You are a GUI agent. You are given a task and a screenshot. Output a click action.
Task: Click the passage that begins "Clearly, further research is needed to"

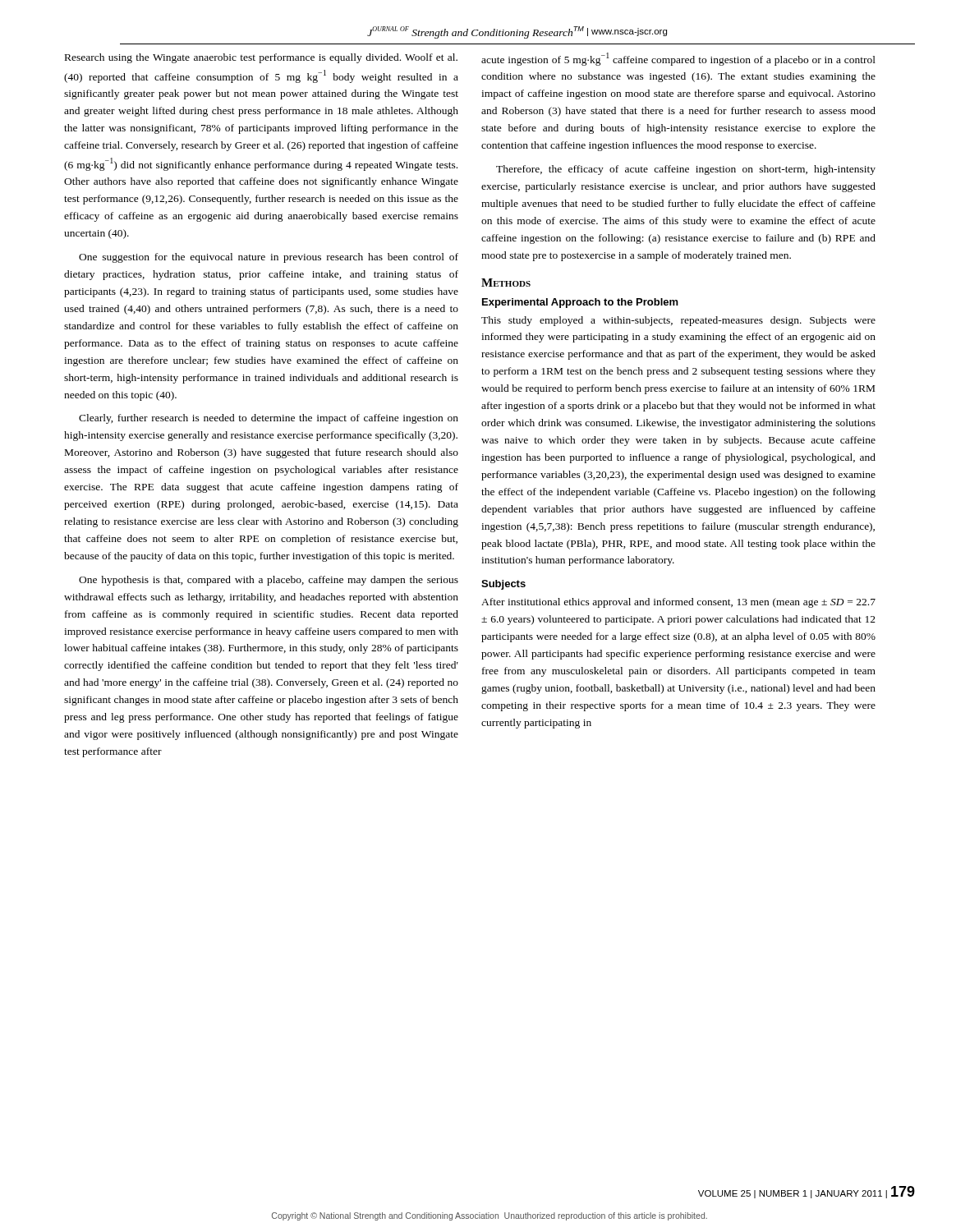261,488
